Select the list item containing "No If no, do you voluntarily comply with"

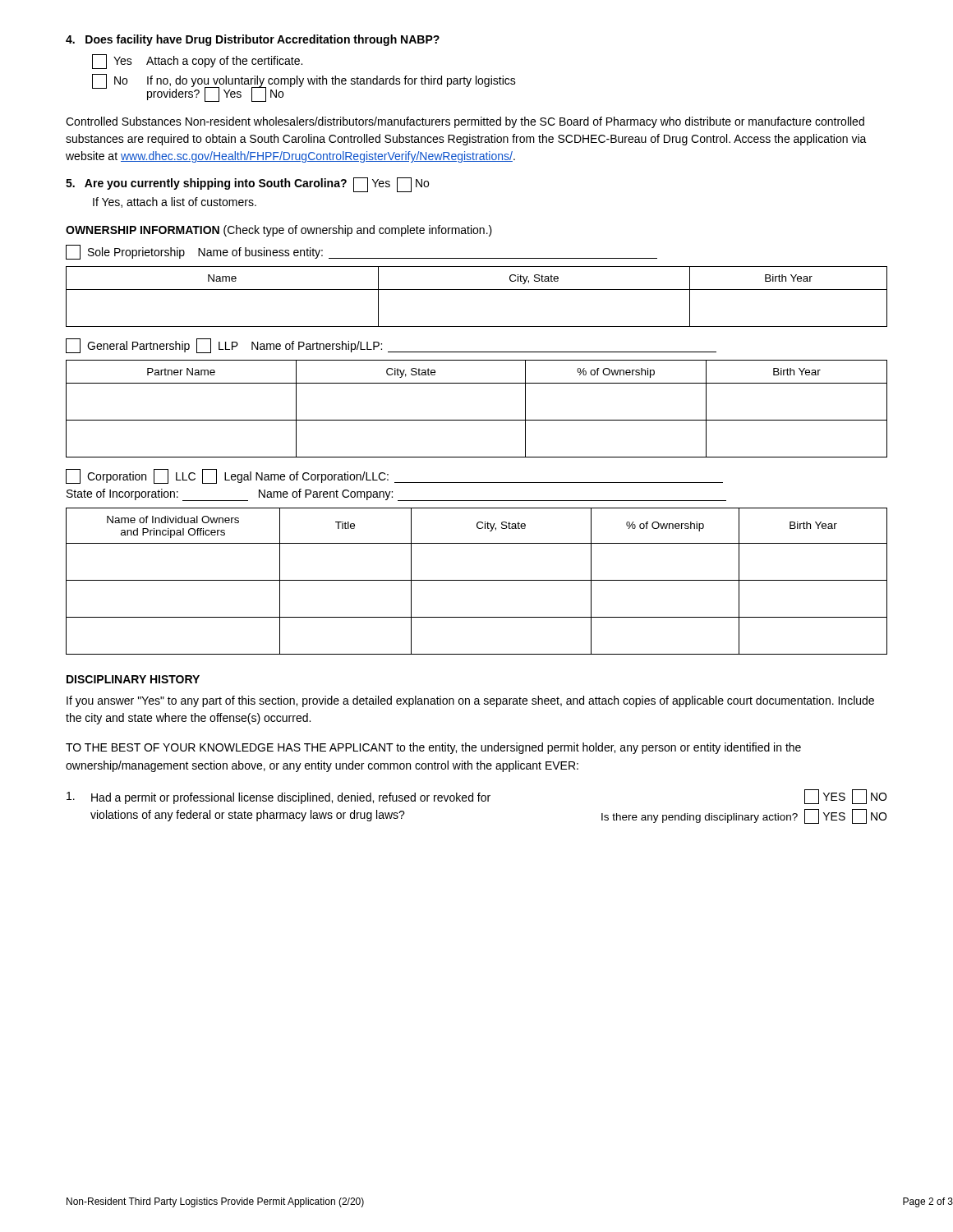(x=304, y=88)
